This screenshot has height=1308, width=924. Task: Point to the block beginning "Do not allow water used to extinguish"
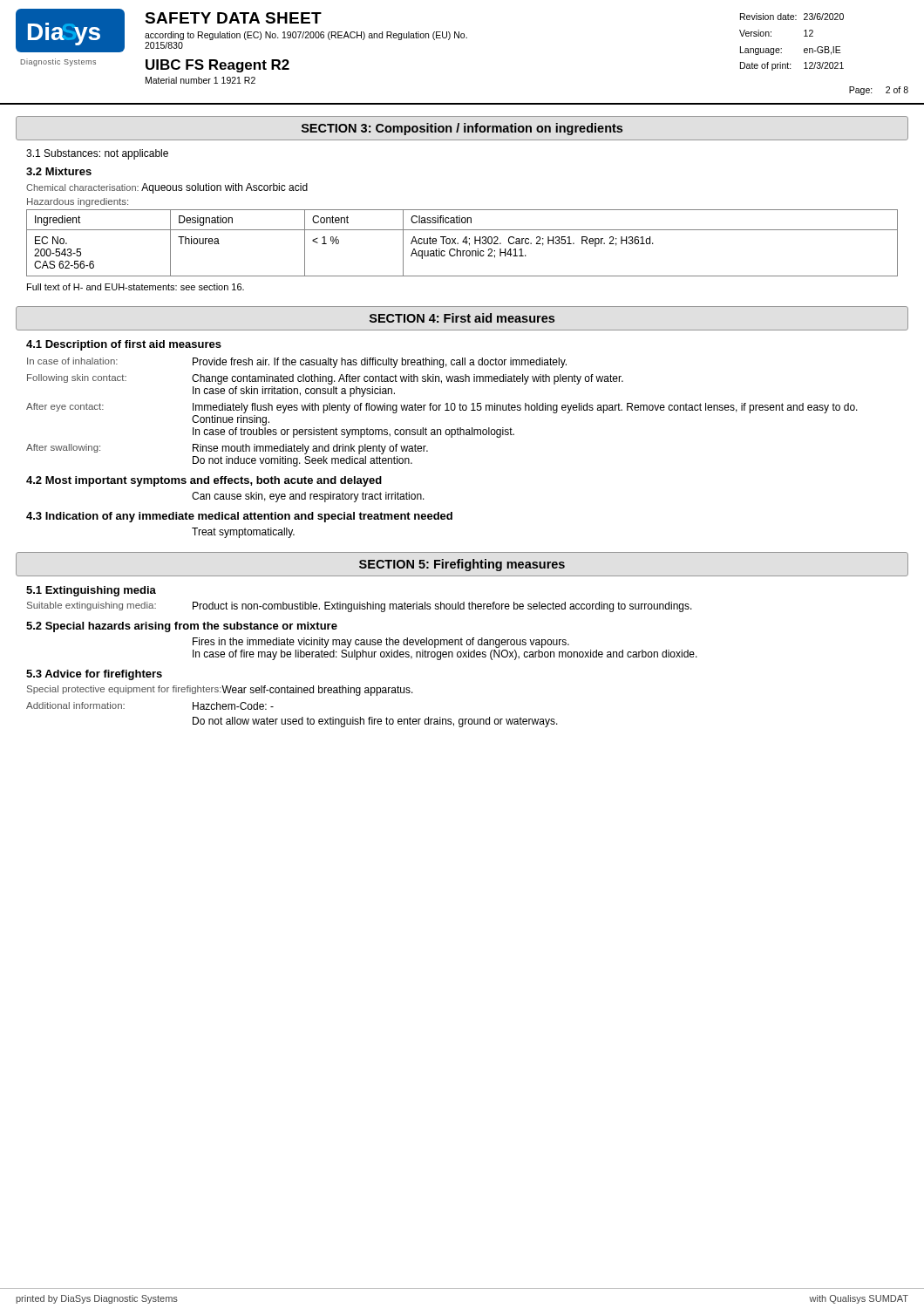click(375, 721)
